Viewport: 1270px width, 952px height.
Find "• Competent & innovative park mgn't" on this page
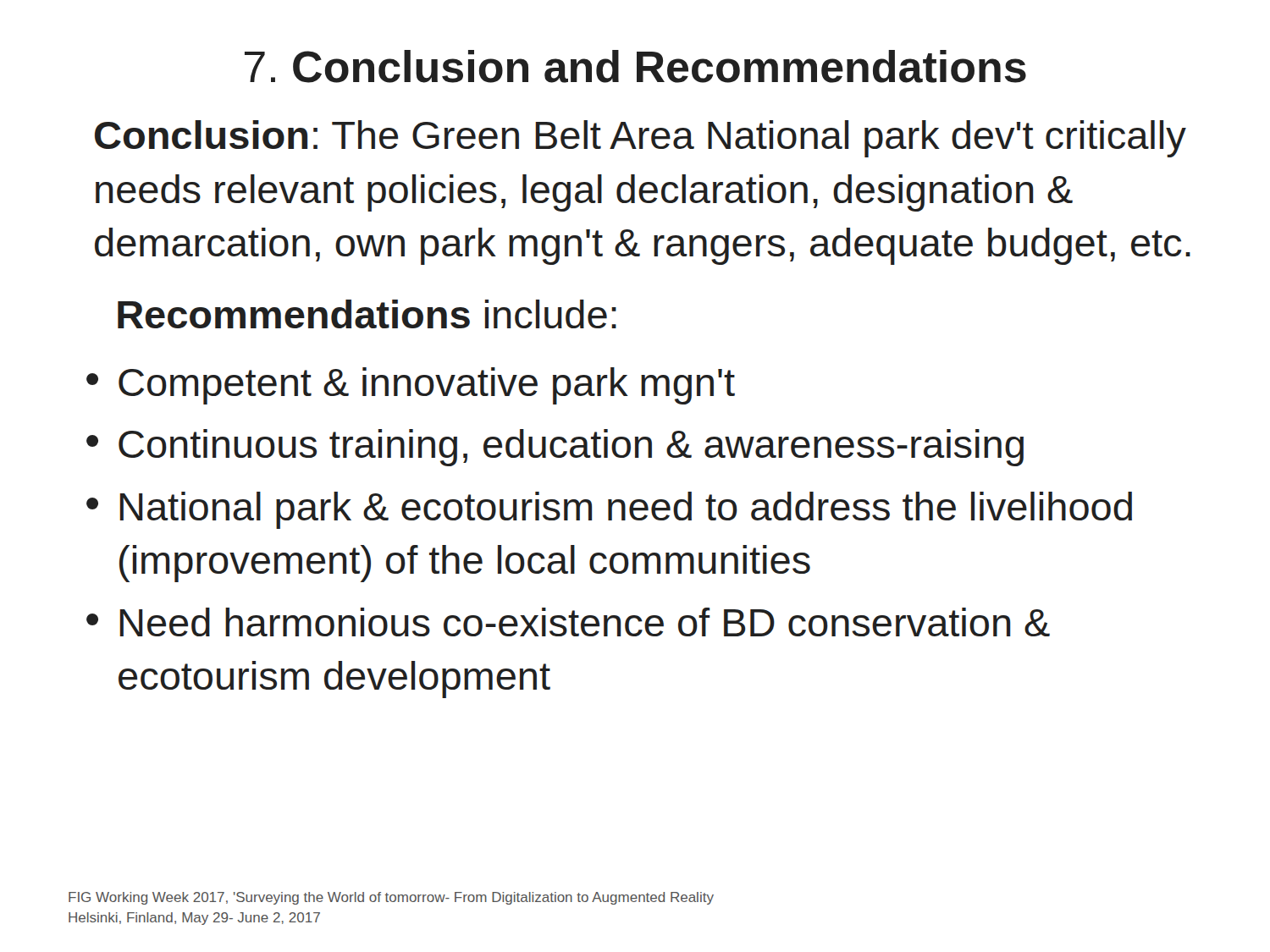[x=644, y=382]
